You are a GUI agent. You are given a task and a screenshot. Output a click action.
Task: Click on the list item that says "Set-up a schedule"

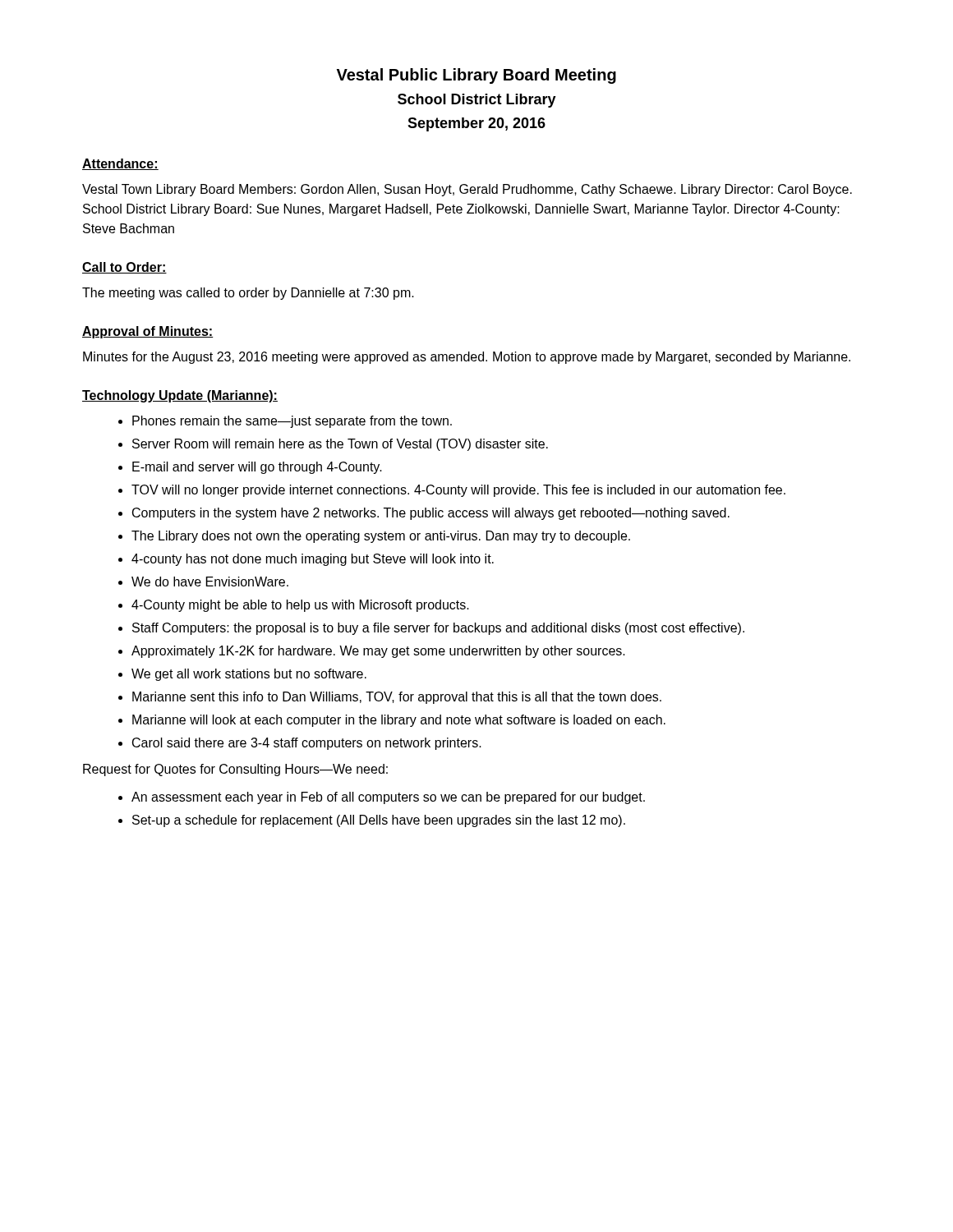pyautogui.click(x=379, y=820)
